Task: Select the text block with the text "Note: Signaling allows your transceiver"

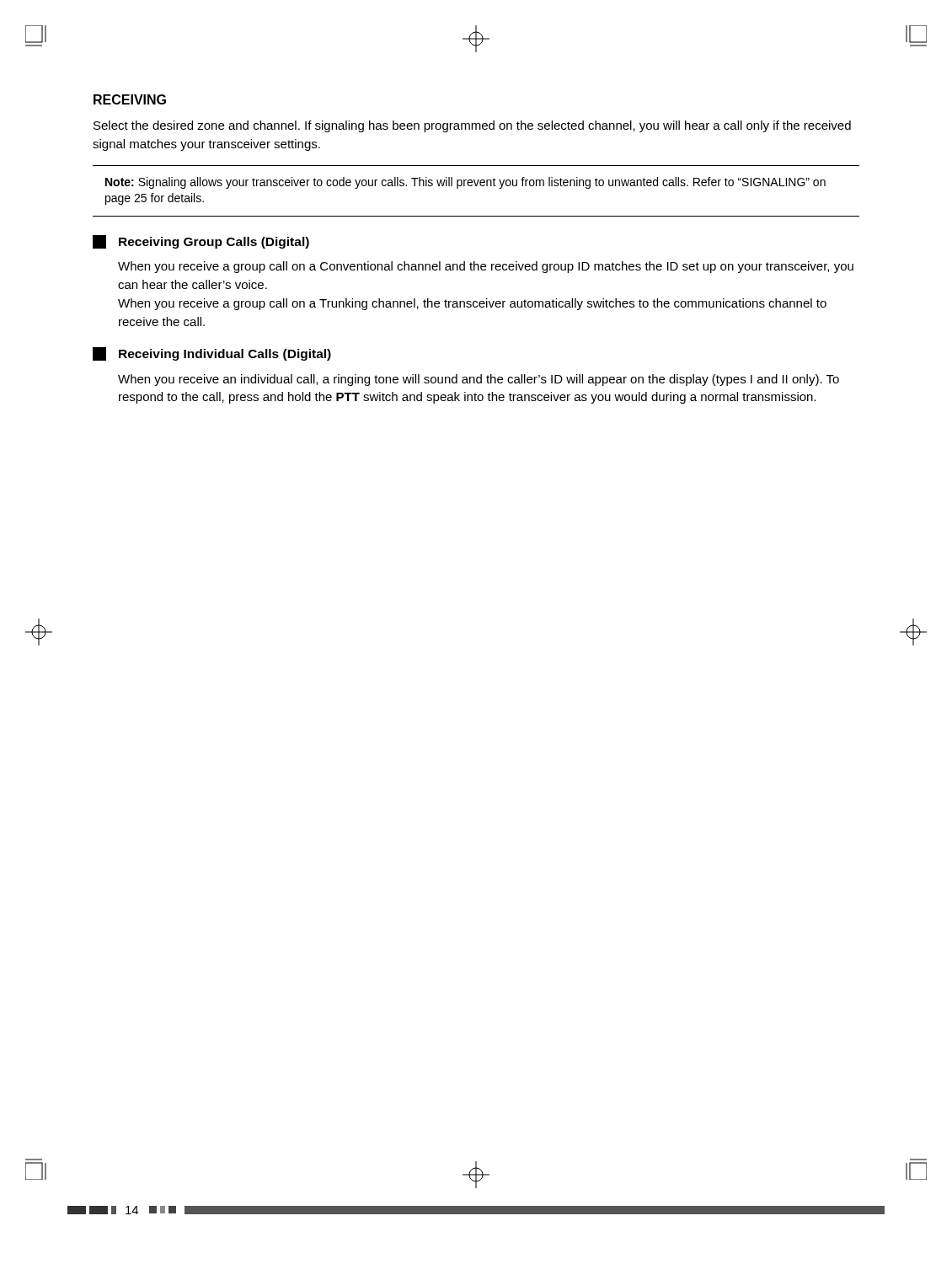Action: click(465, 190)
